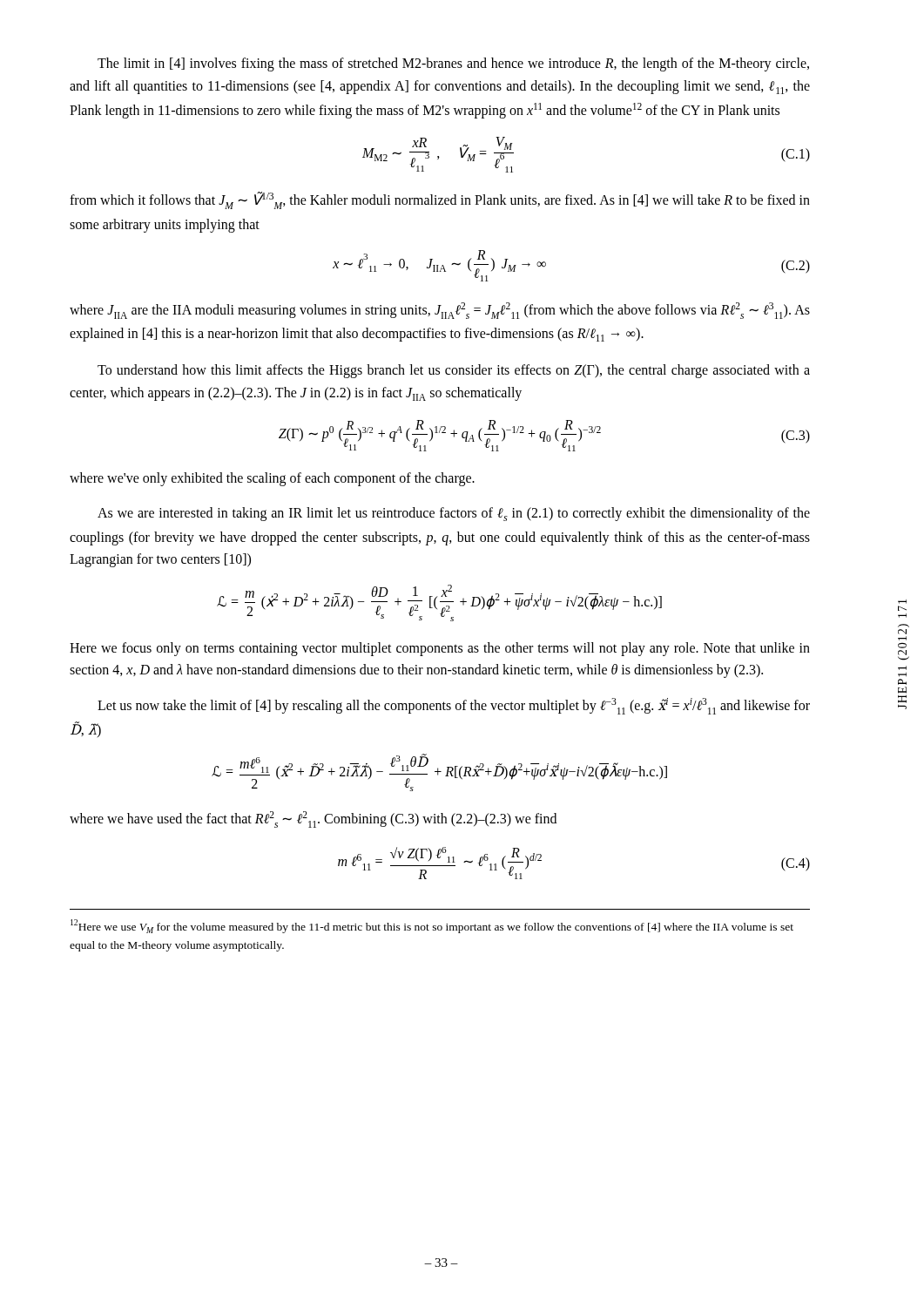
Task: Find the formula on this page that starts "MM2 ∼ xR ℓ113 , ṼM = VM"
Action: [x=419, y=152]
